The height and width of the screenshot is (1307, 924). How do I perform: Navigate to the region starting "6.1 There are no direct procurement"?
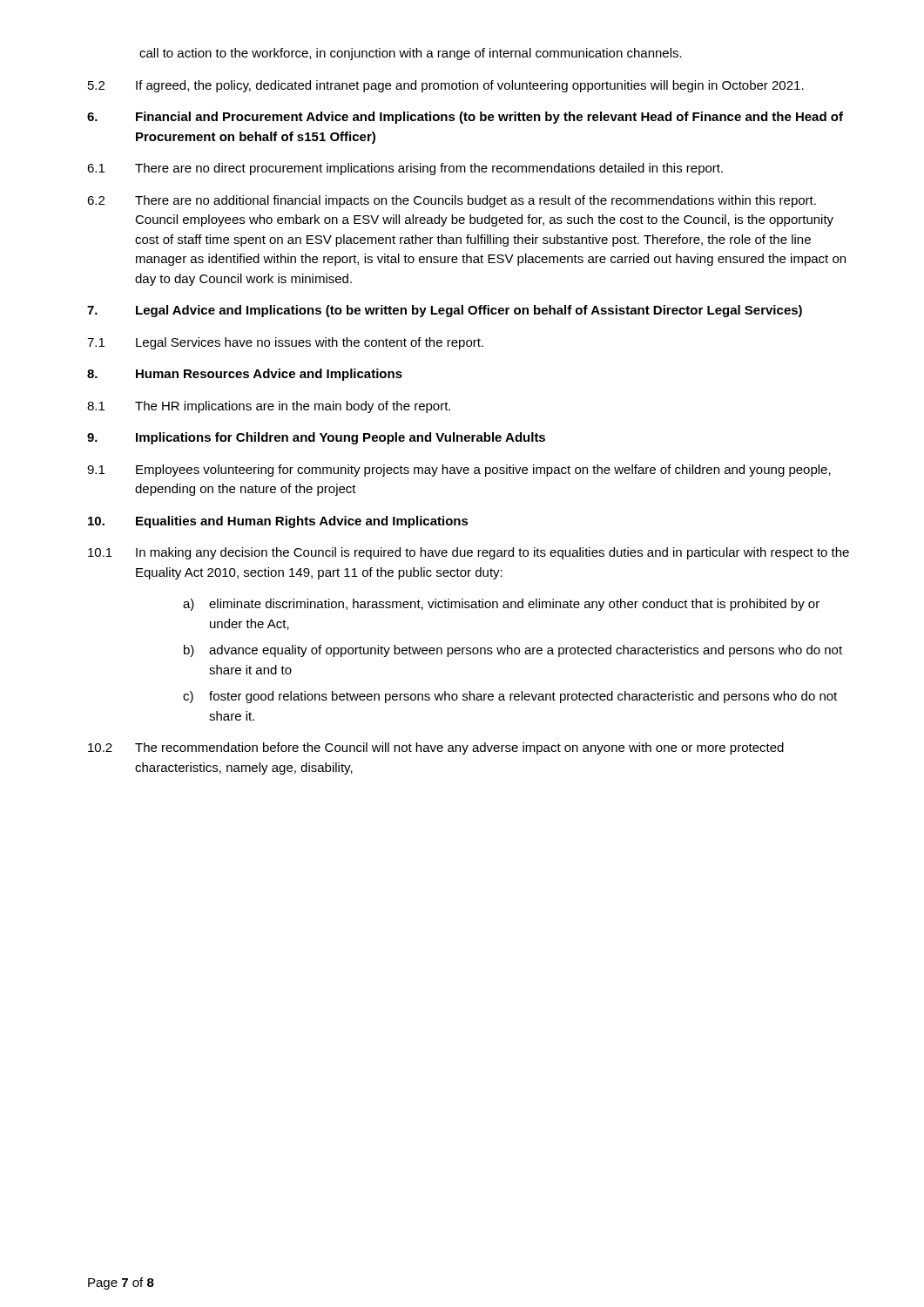pyautogui.click(x=405, y=168)
